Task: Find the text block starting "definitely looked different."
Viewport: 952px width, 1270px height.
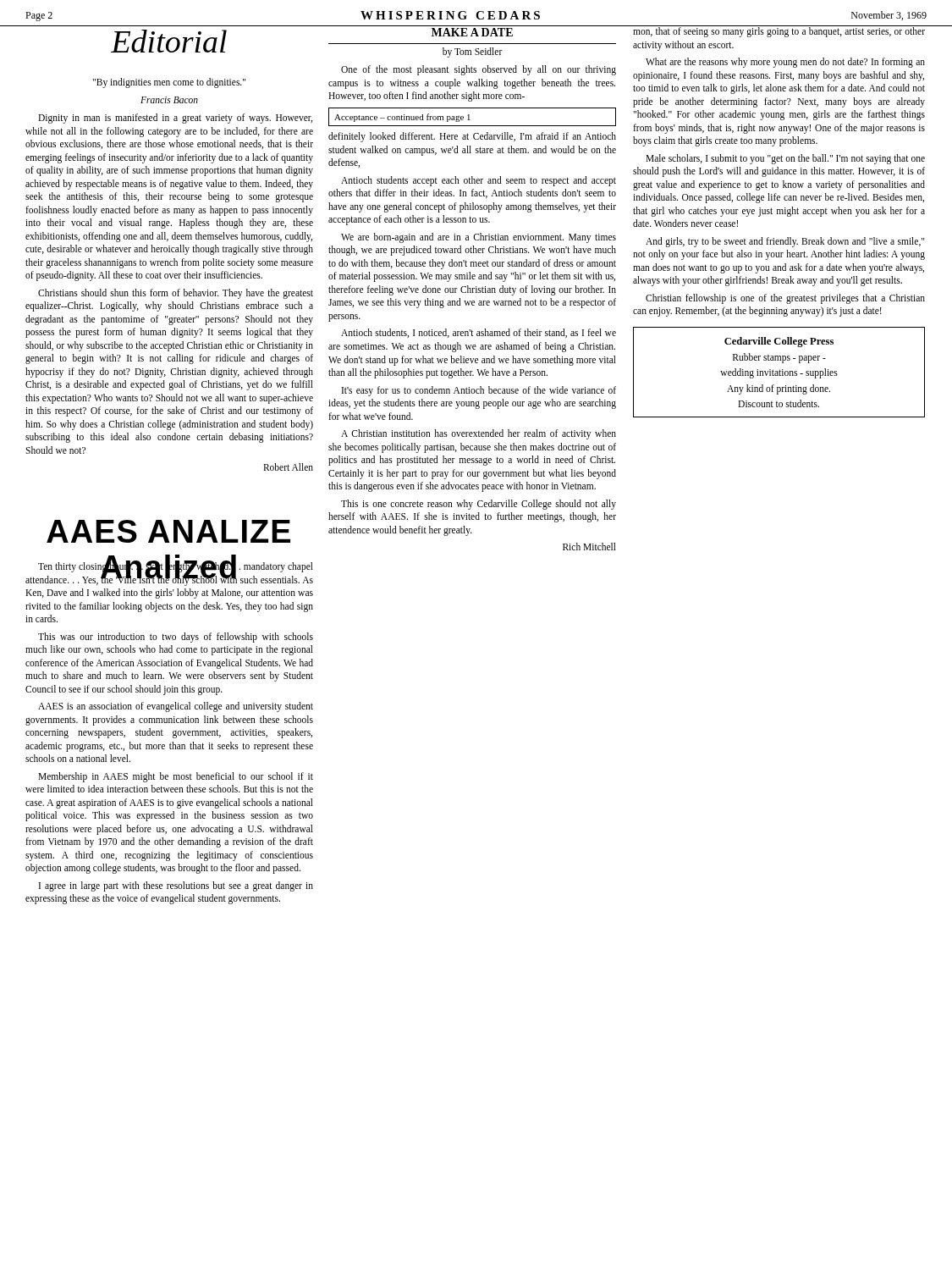Action: (x=472, y=277)
